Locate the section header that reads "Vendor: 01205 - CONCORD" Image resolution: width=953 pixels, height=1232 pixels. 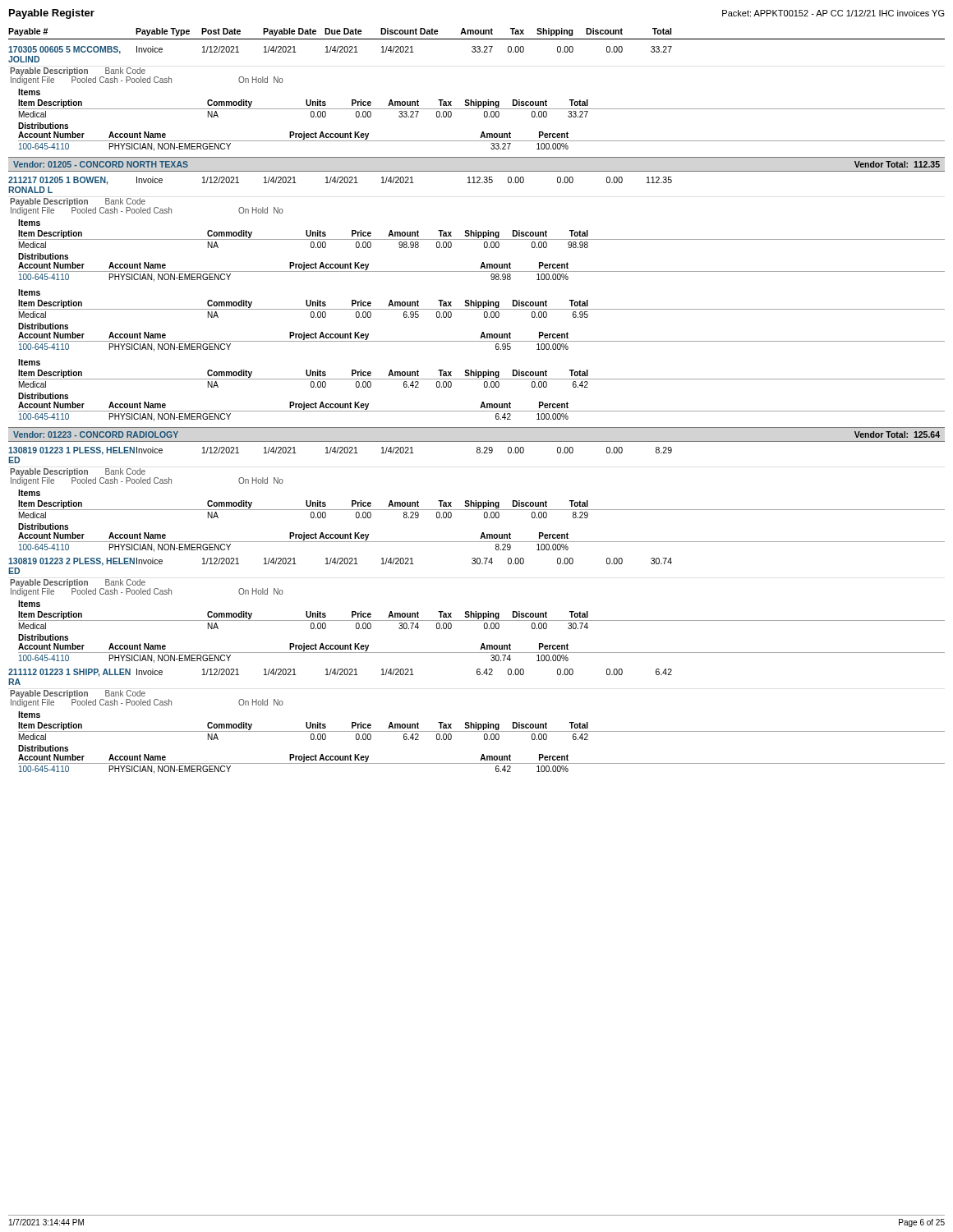point(476,164)
